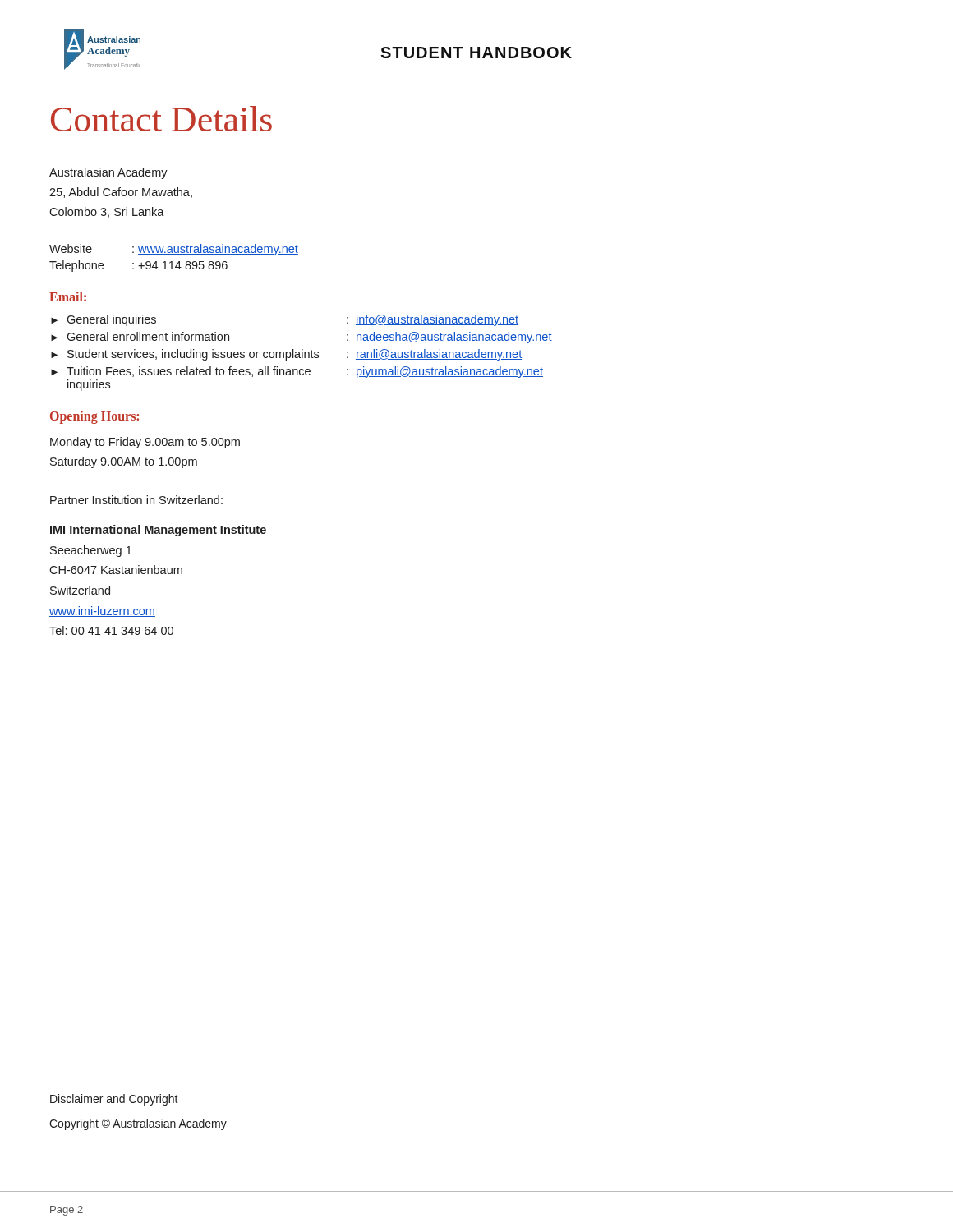The width and height of the screenshot is (953, 1232).
Task: Locate the list item that reads "► General enrollment information : nadeesha@australasianacademy.net"
Action: 139,337
